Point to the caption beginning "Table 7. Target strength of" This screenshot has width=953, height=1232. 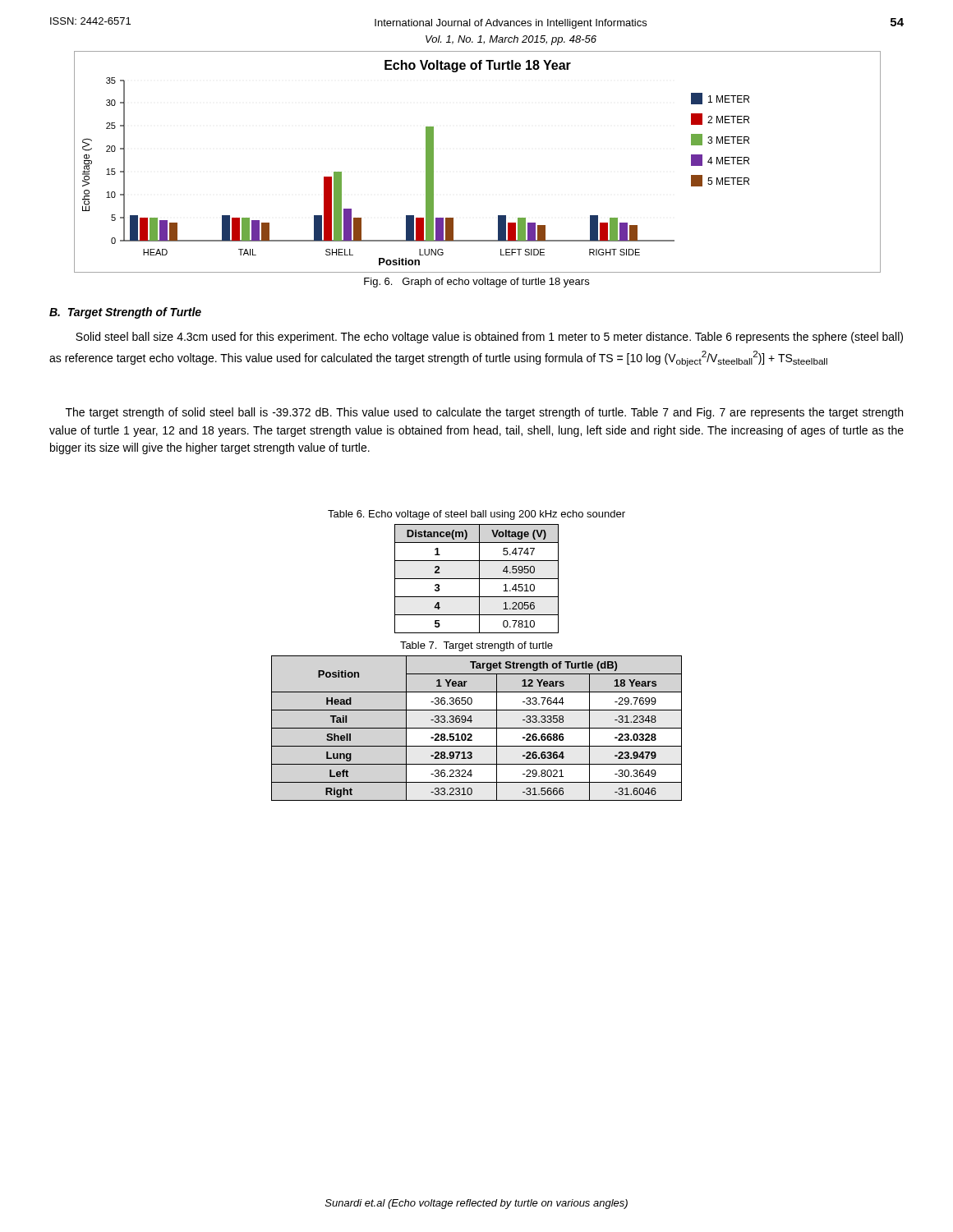point(476,645)
